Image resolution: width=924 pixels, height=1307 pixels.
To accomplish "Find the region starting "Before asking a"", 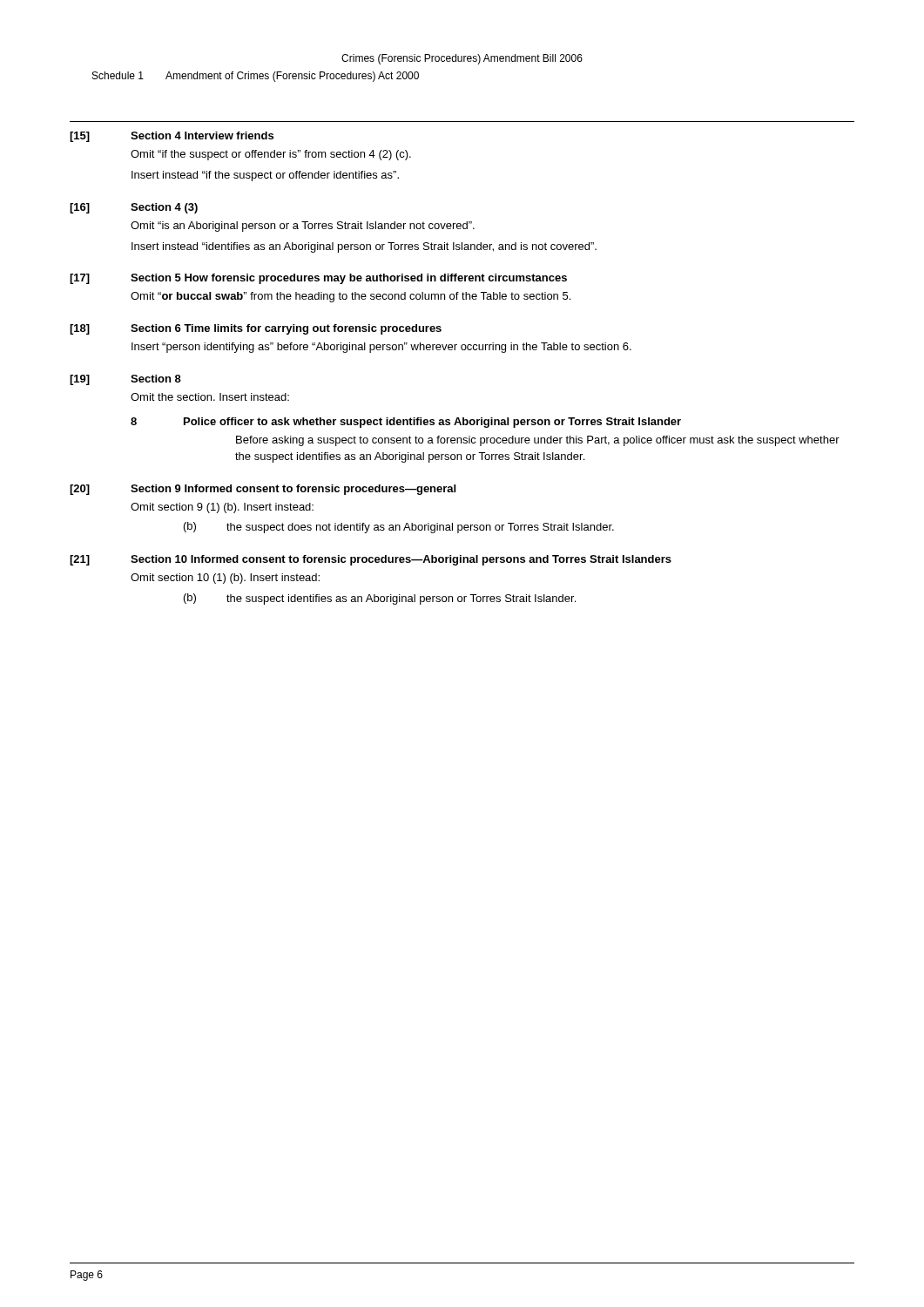I will point(537,448).
